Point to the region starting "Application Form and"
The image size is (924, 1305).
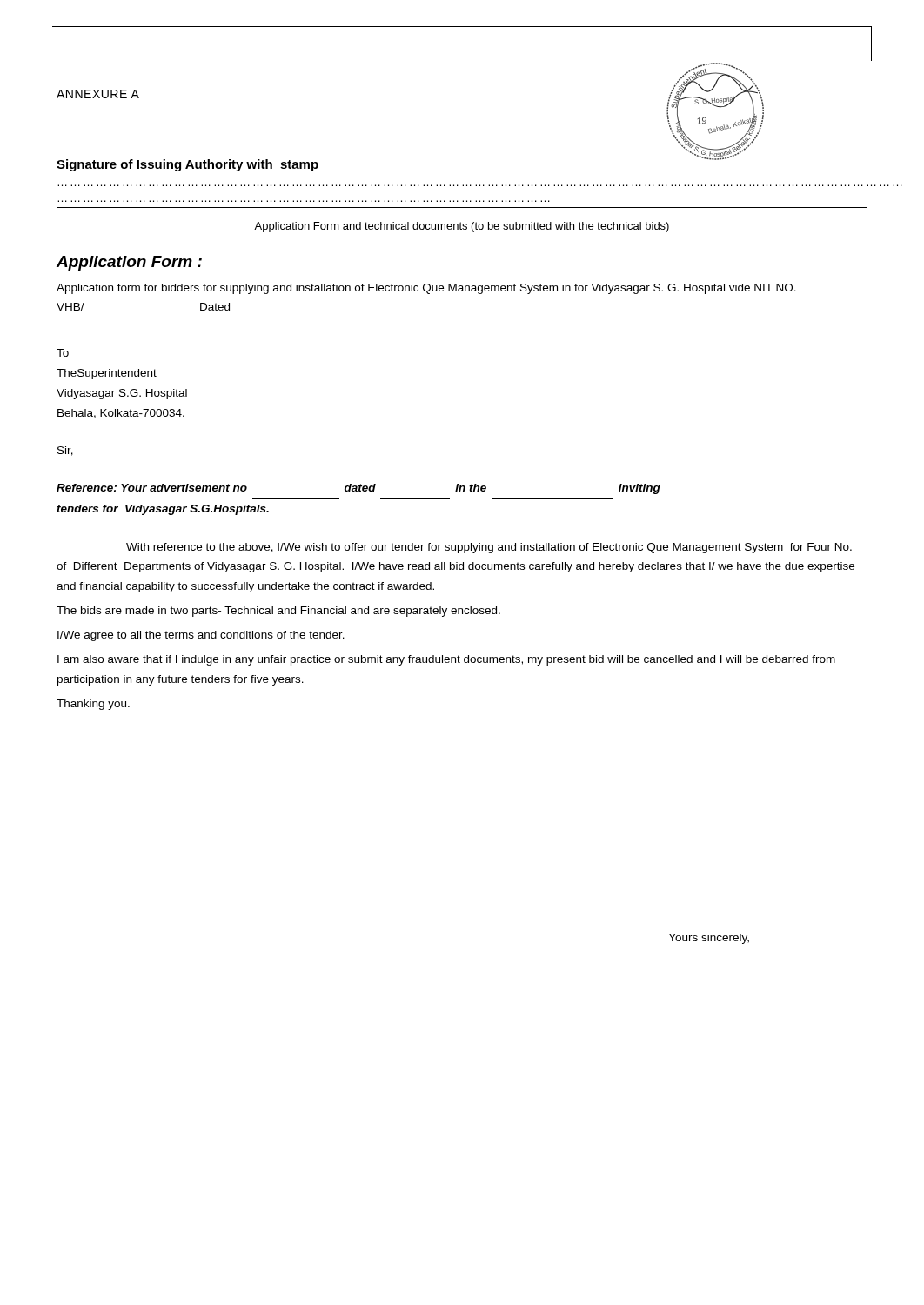[x=462, y=226]
